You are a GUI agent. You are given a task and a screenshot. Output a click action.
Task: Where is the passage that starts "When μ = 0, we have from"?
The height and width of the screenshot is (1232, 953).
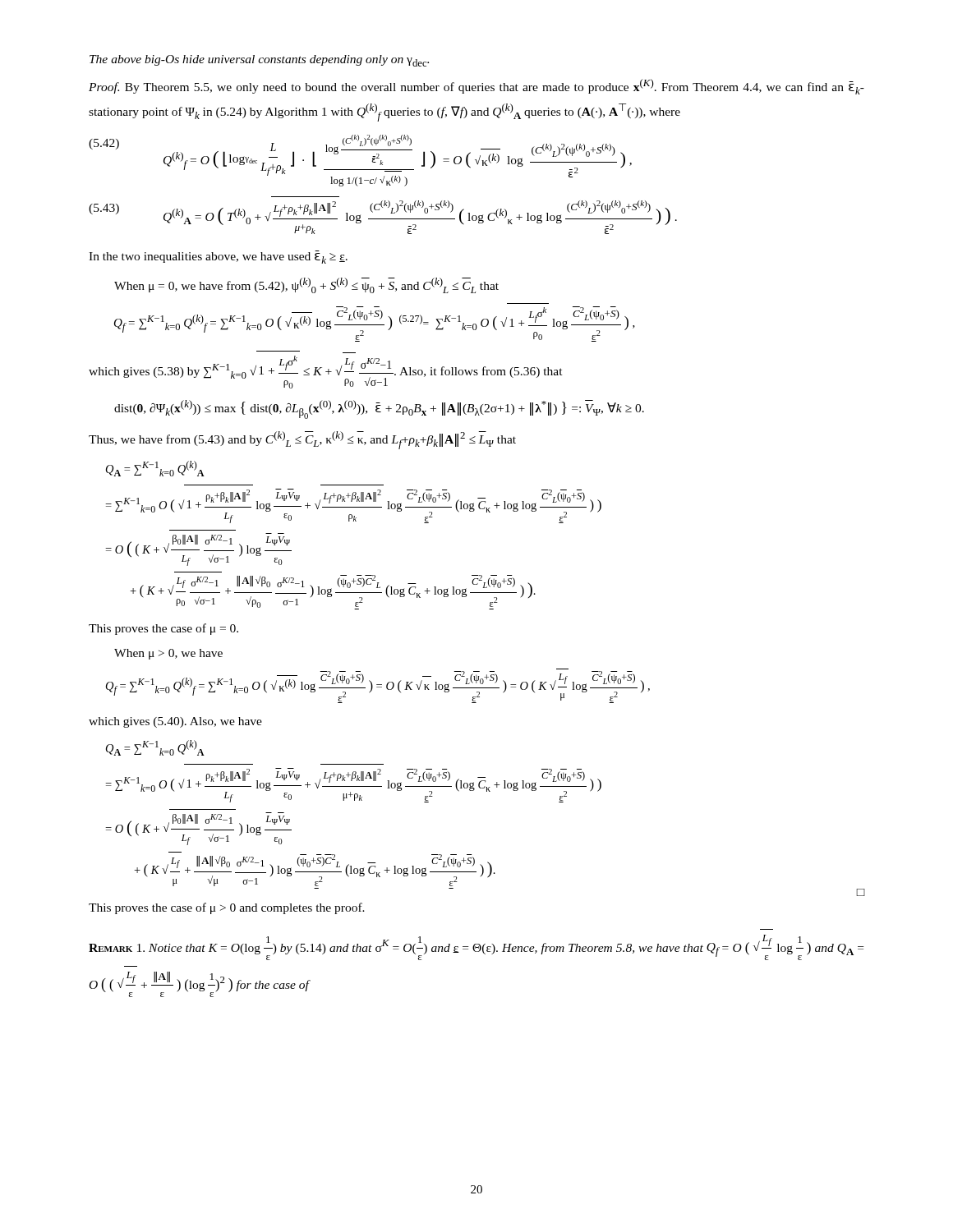tap(306, 285)
